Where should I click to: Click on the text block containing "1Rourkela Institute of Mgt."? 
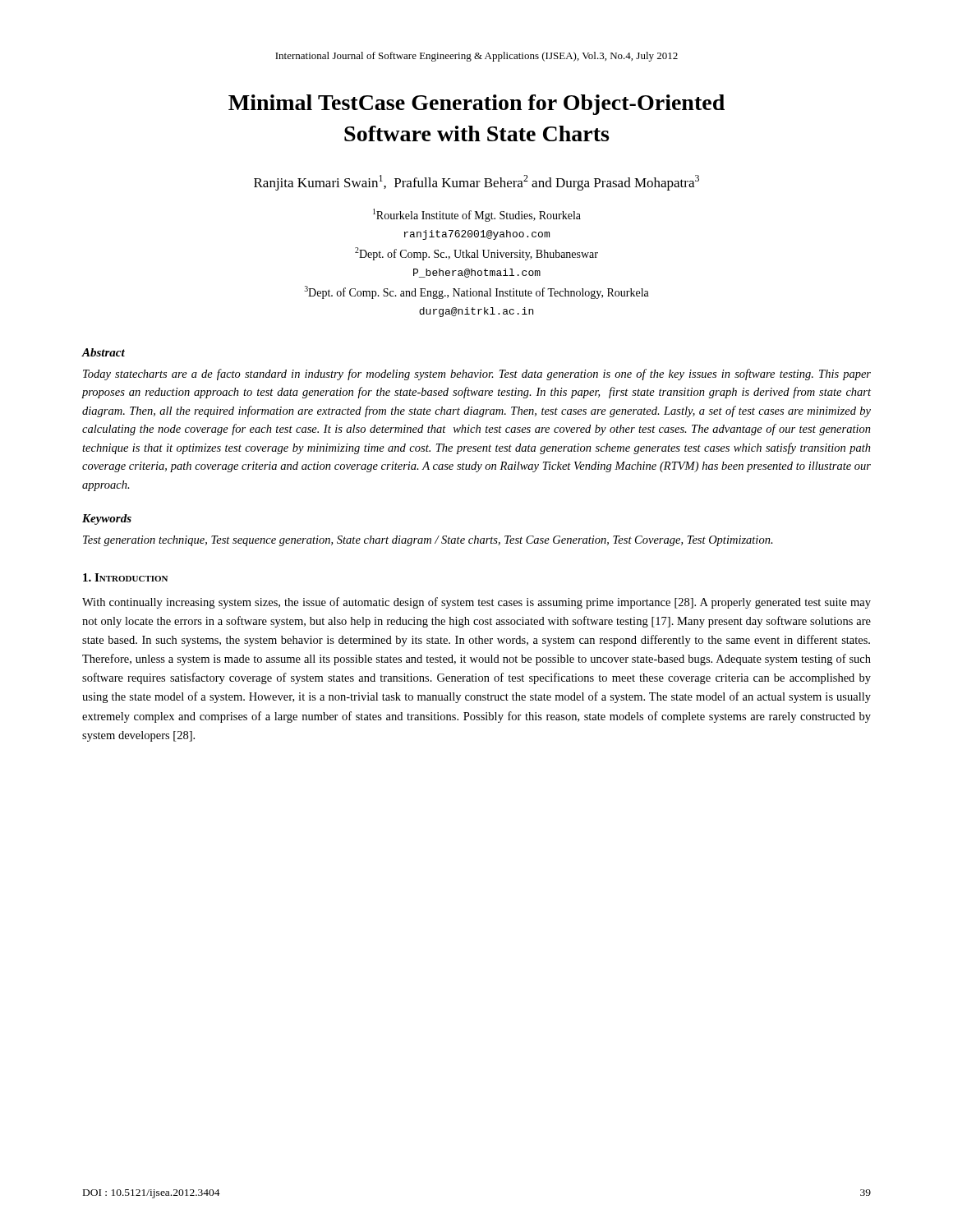476,263
